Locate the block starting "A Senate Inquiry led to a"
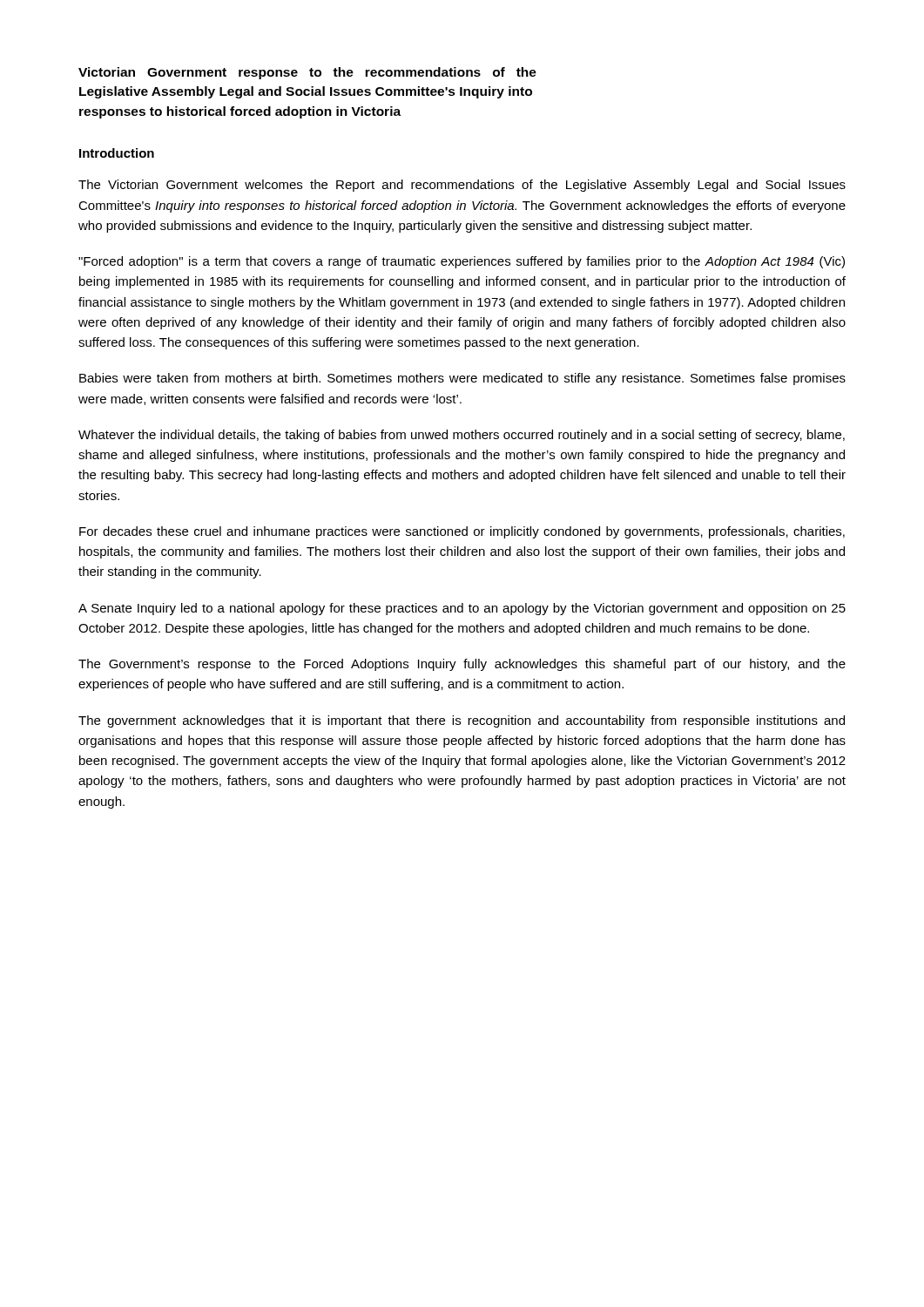Screen dimensions: 1307x924 [x=462, y=618]
